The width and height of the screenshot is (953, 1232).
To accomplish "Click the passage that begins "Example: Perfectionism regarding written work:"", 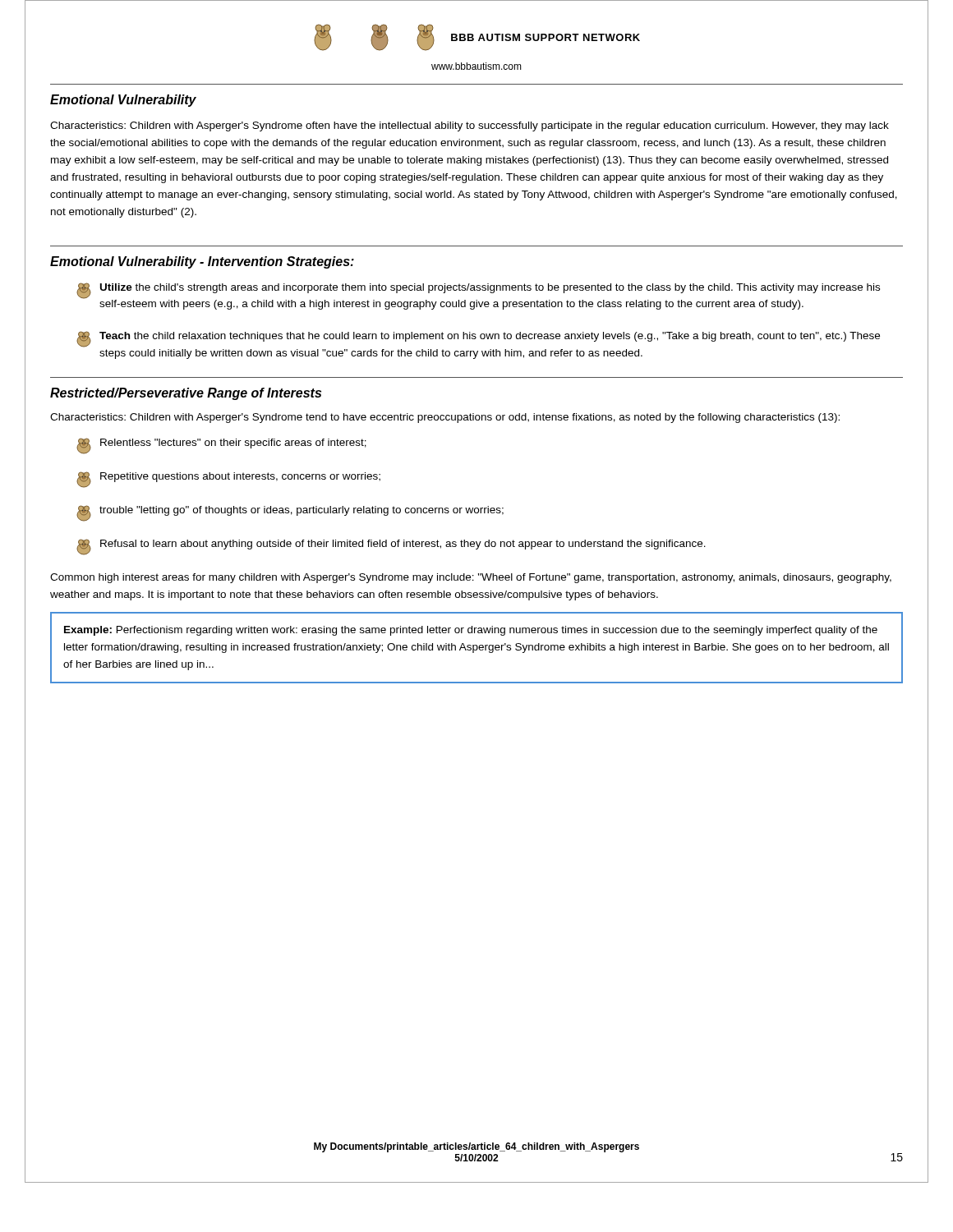I will coord(476,647).
